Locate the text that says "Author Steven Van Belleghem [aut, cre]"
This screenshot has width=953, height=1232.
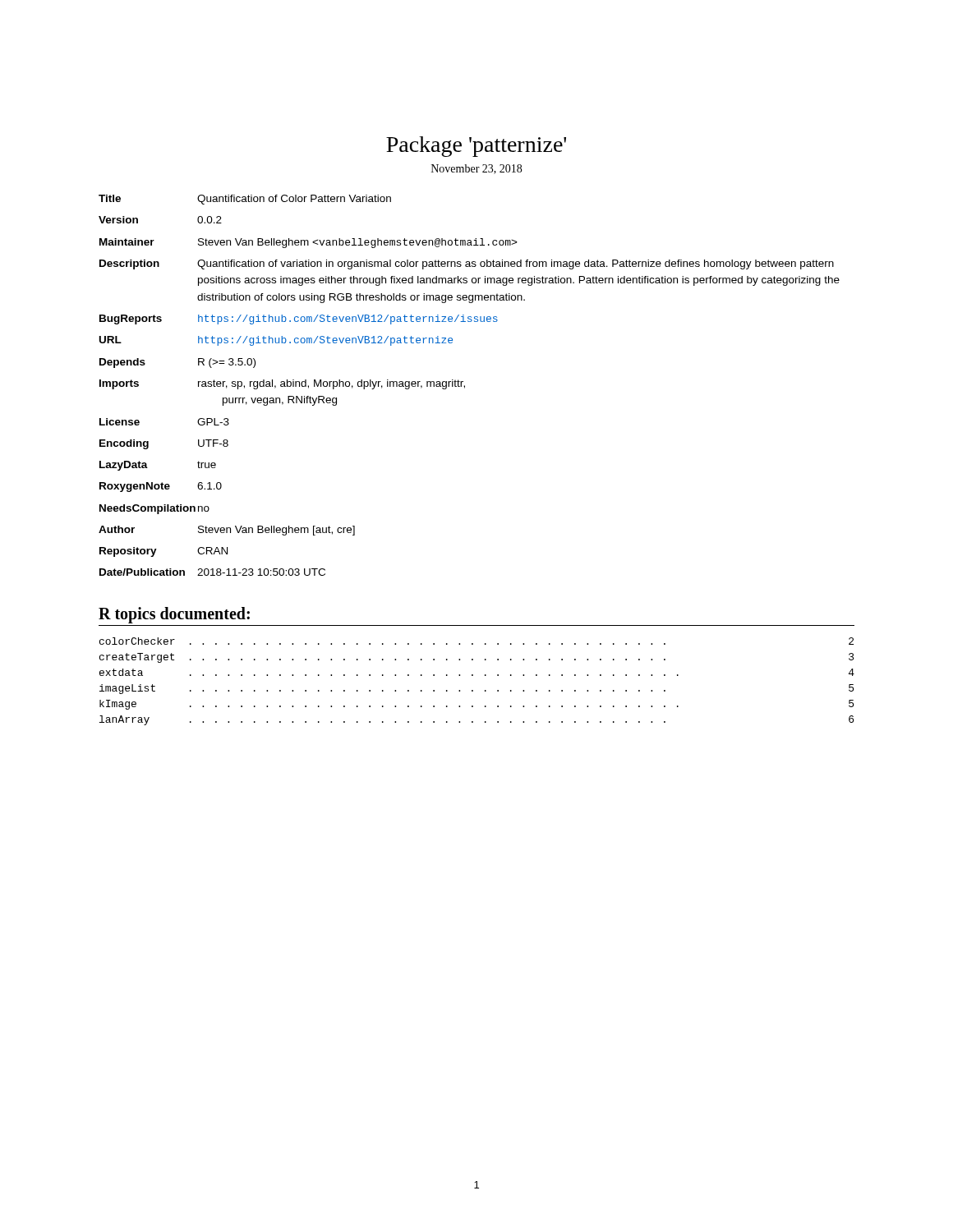point(227,531)
